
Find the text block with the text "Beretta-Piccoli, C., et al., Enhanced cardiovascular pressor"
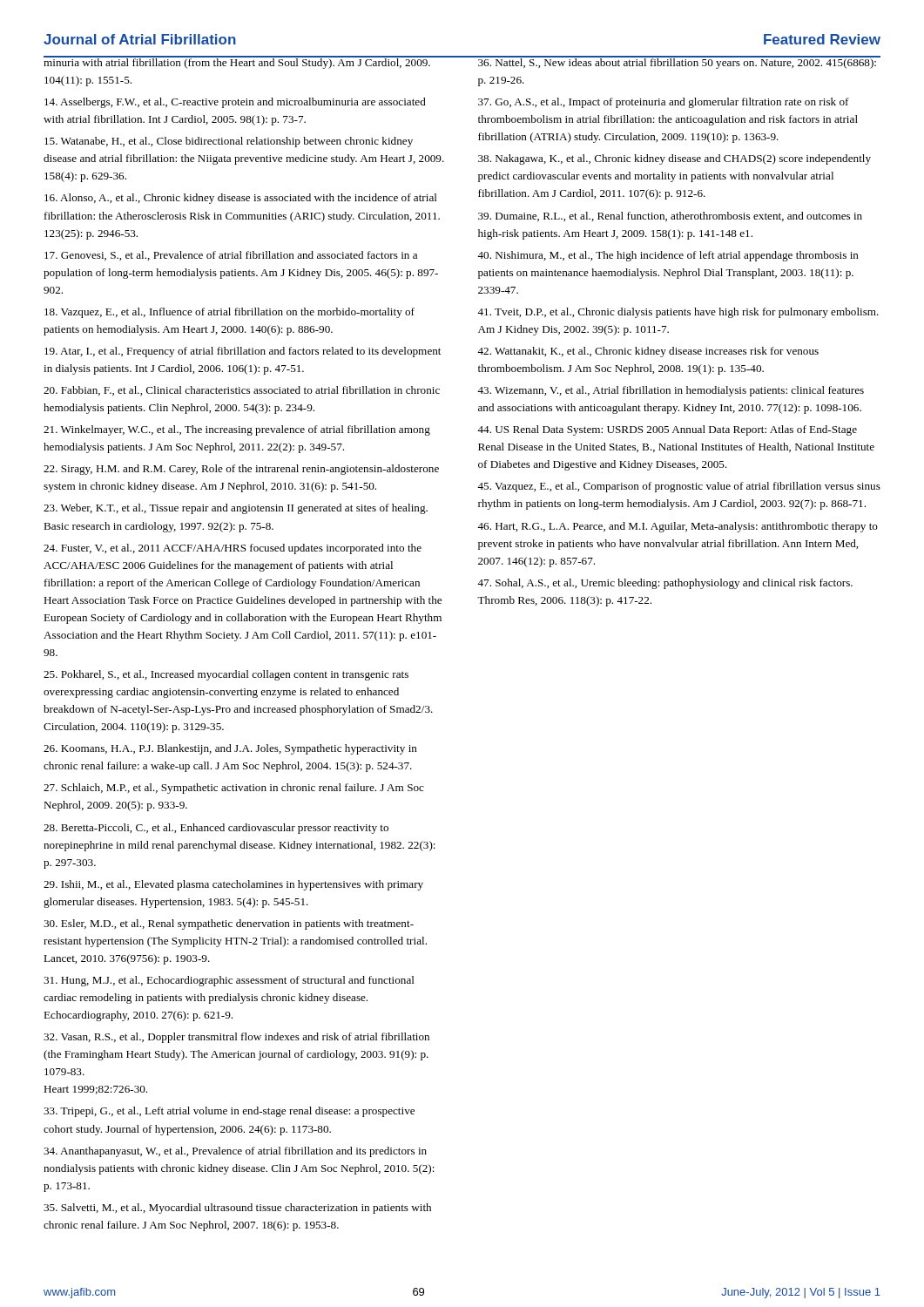(240, 844)
